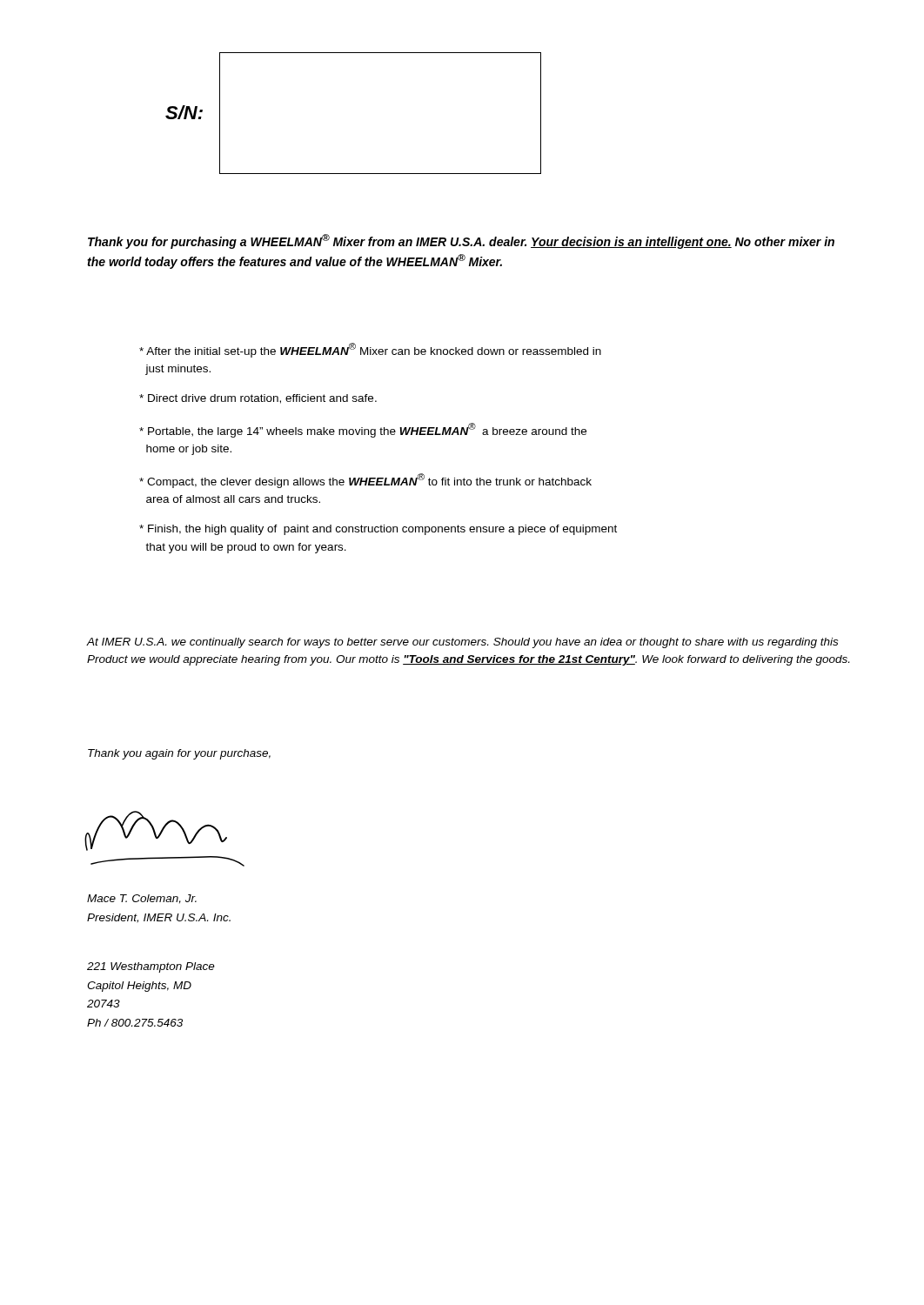
Task: Click on the text block starting "Thank you for purchasing a WHEELMAN® Mixer from"
Action: (461, 250)
